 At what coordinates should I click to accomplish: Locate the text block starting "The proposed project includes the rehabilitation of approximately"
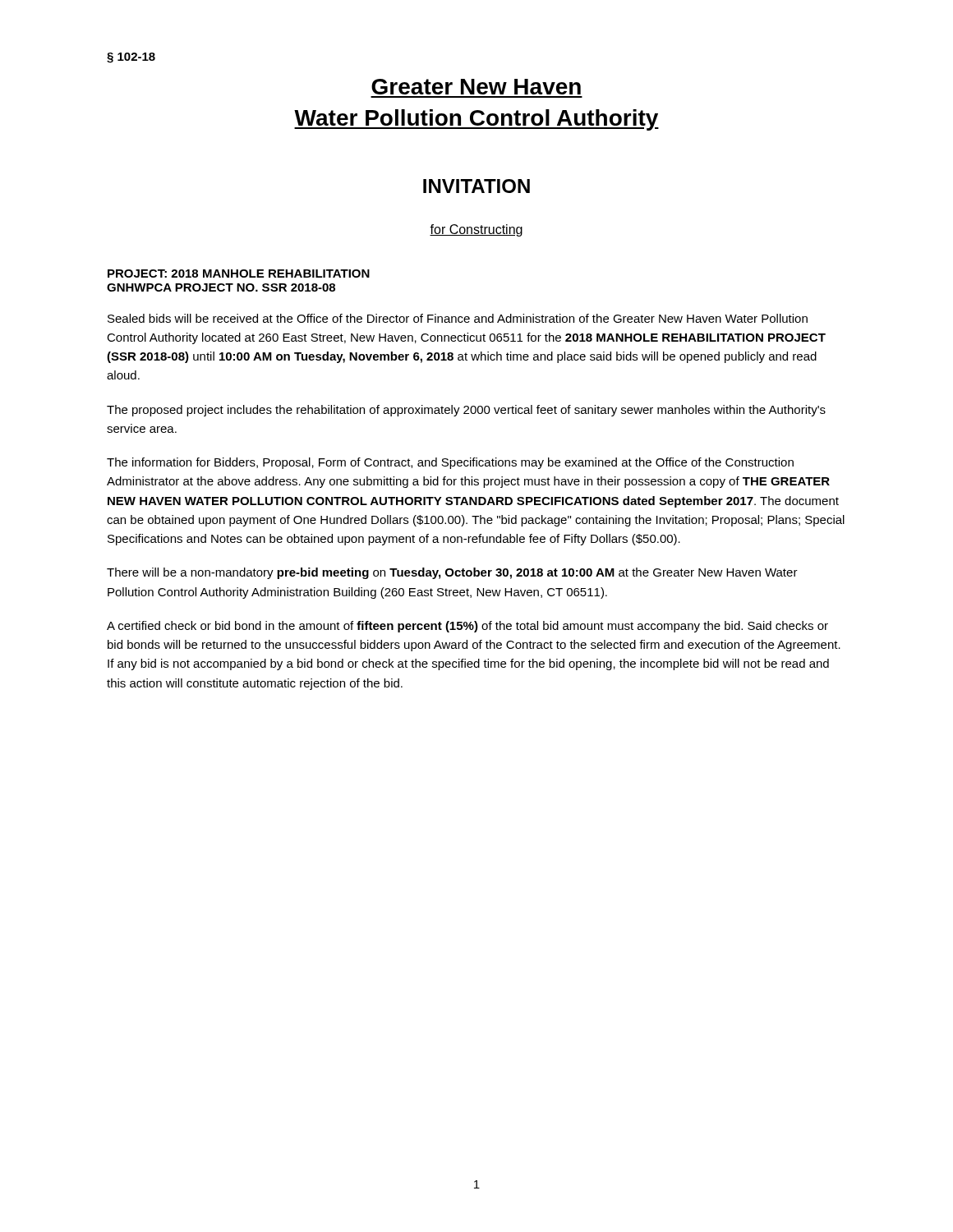click(466, 419)
